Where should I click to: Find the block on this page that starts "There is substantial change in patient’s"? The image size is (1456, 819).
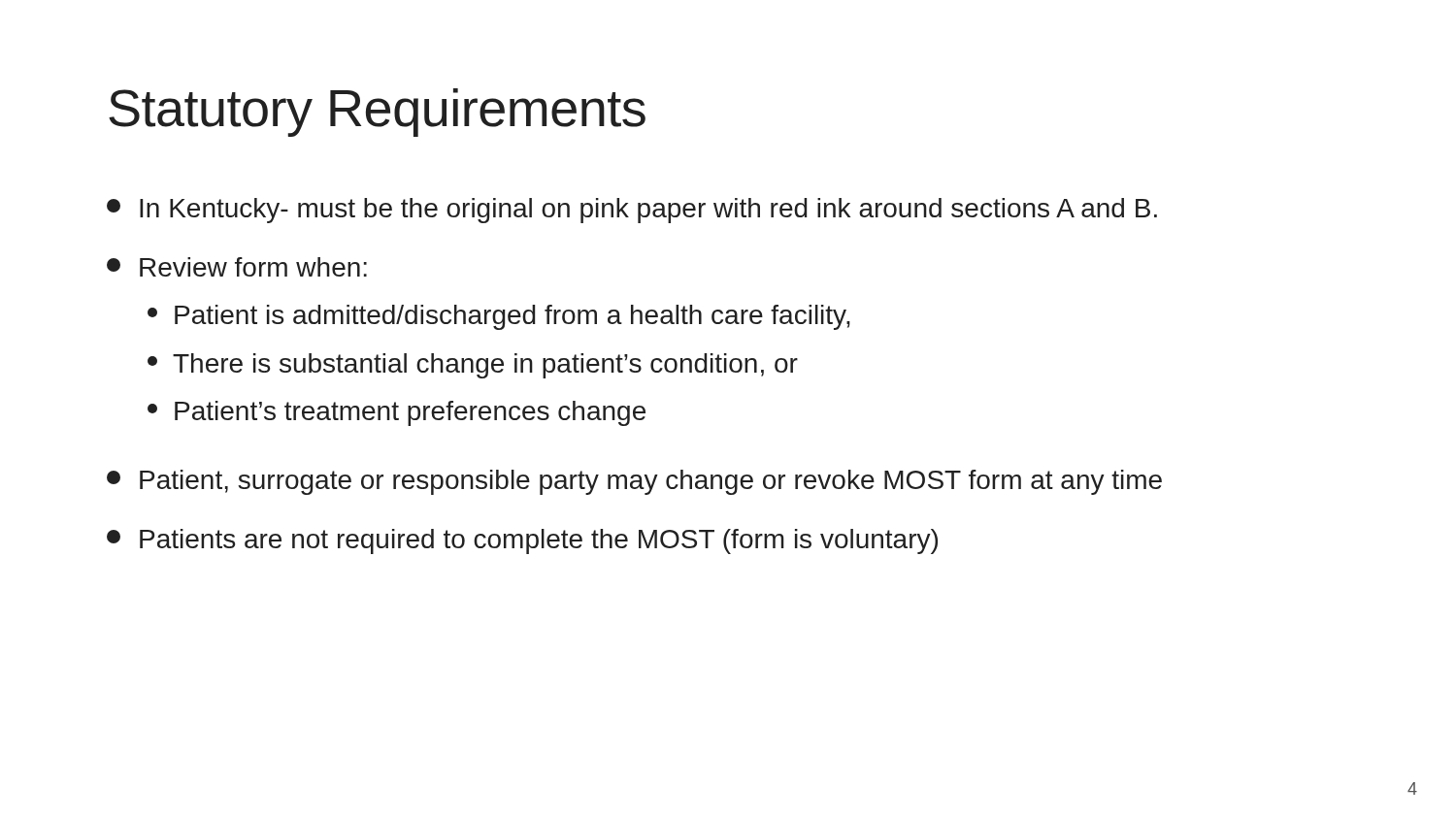click(748, 363)
